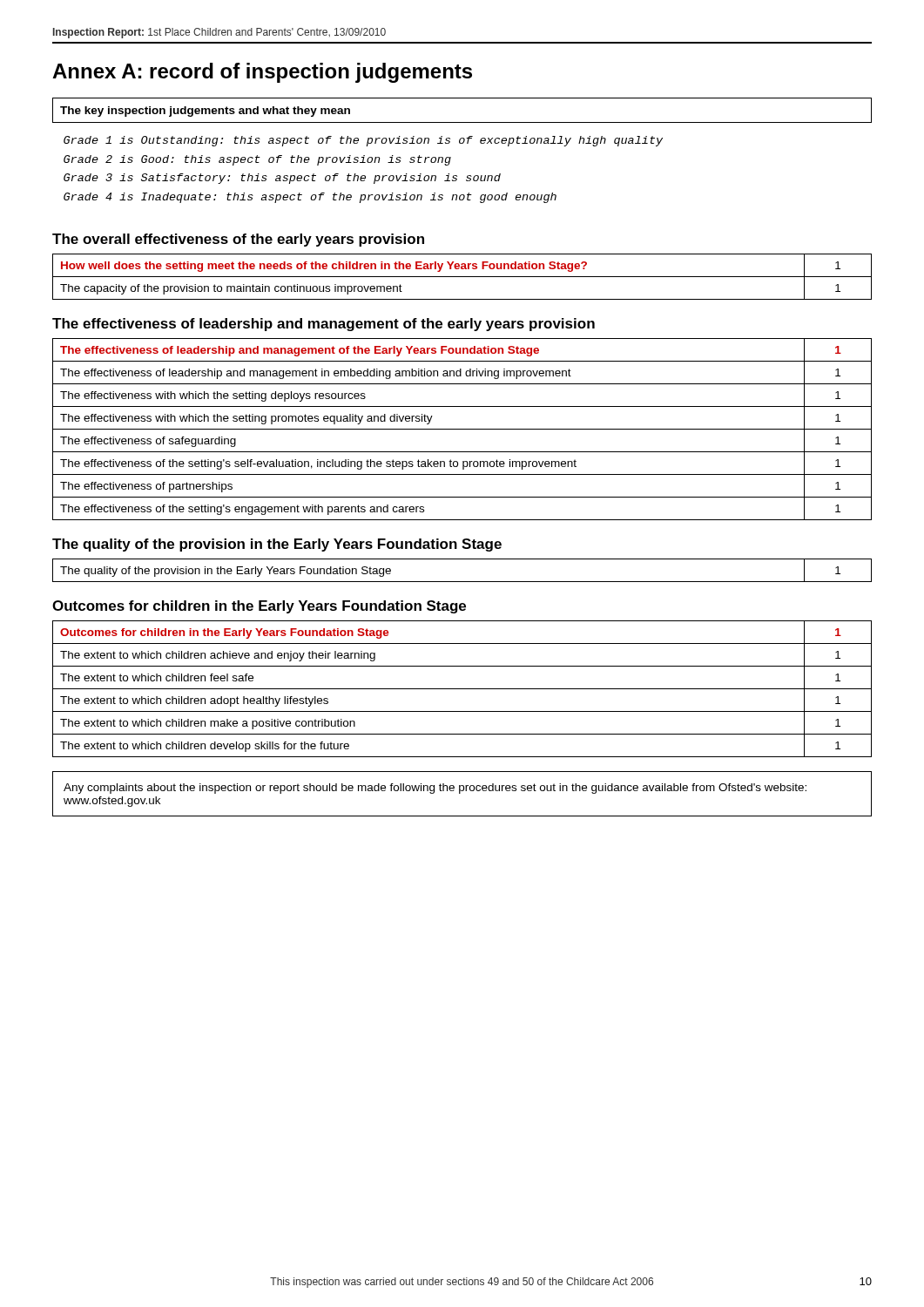Select the table that reads "The quality of"
Viewport: 924px width, 1307px height.
click(x=462, y=571)
